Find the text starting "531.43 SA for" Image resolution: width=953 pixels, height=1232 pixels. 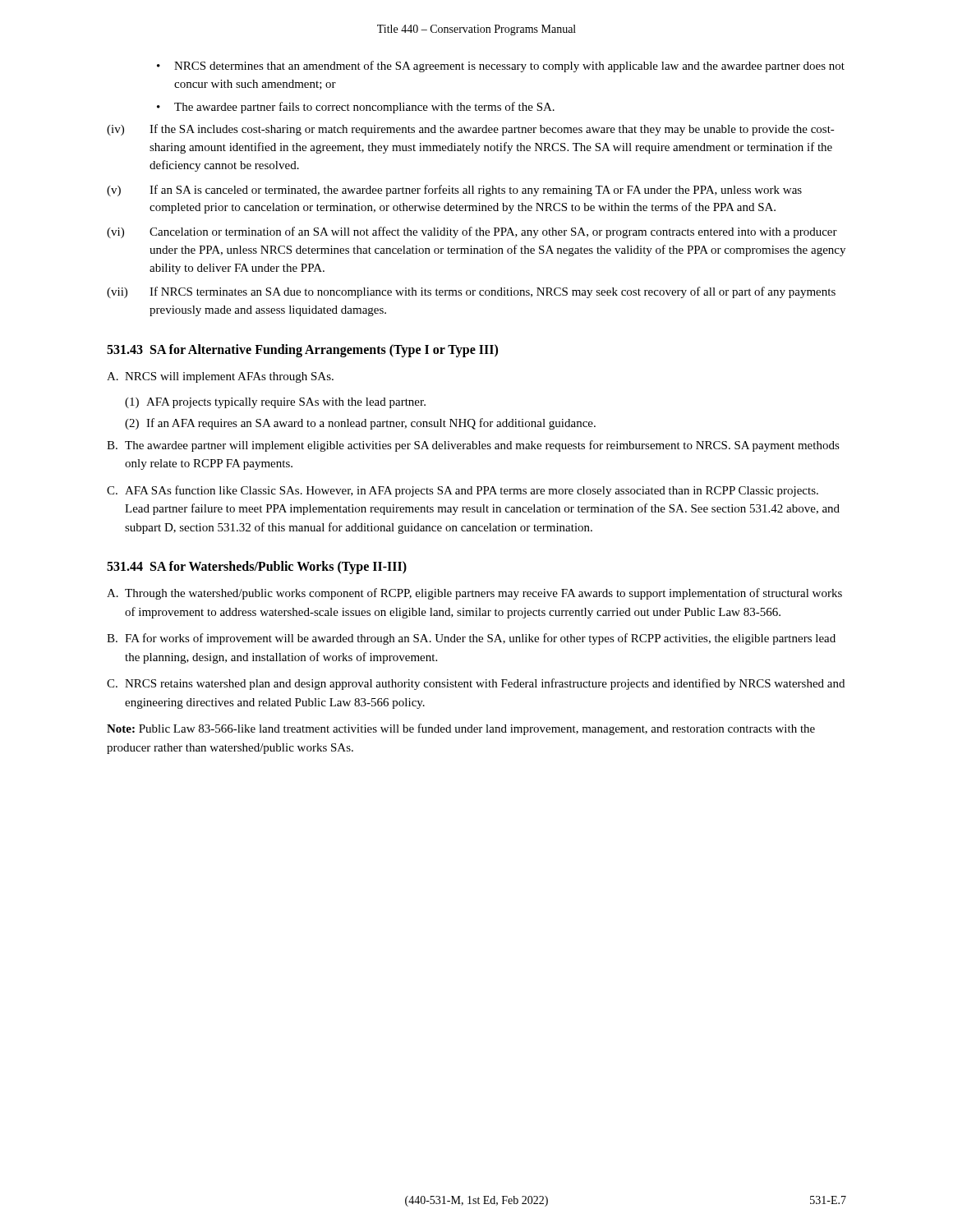point(303,349)
